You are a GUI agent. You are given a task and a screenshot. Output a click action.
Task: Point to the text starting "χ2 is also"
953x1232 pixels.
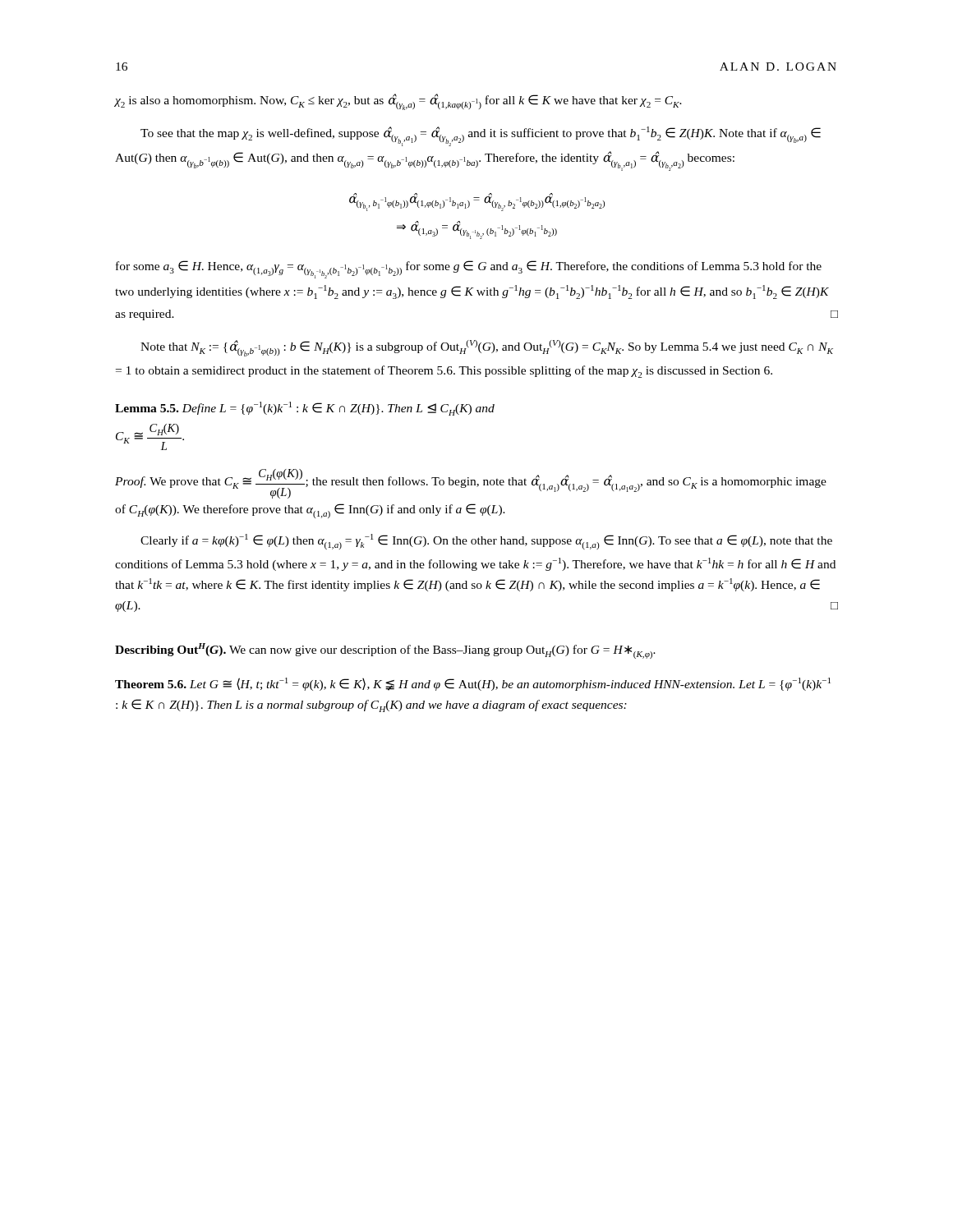coord(476,132)
